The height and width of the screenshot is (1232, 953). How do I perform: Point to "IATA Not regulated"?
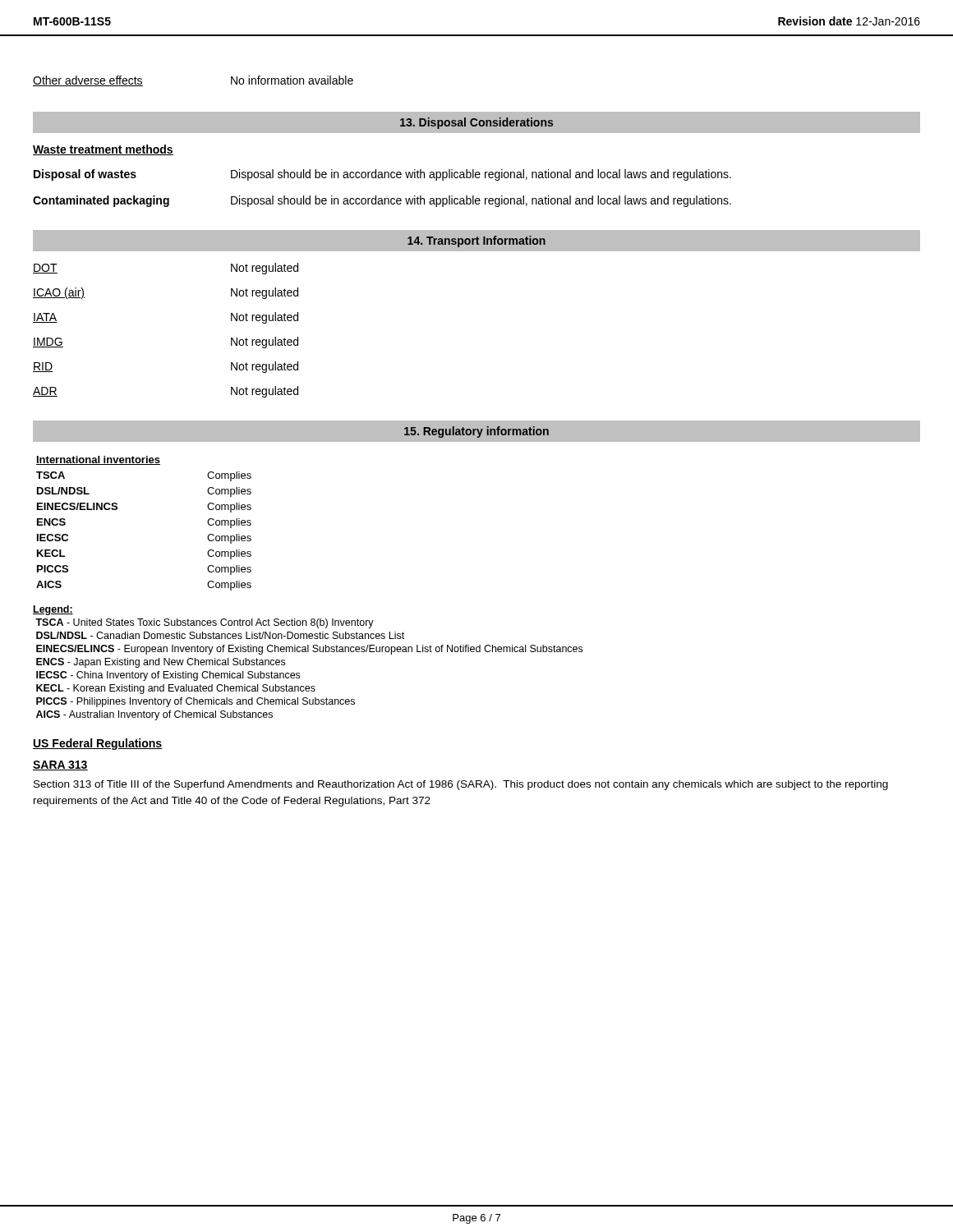(x=46, y=317)
